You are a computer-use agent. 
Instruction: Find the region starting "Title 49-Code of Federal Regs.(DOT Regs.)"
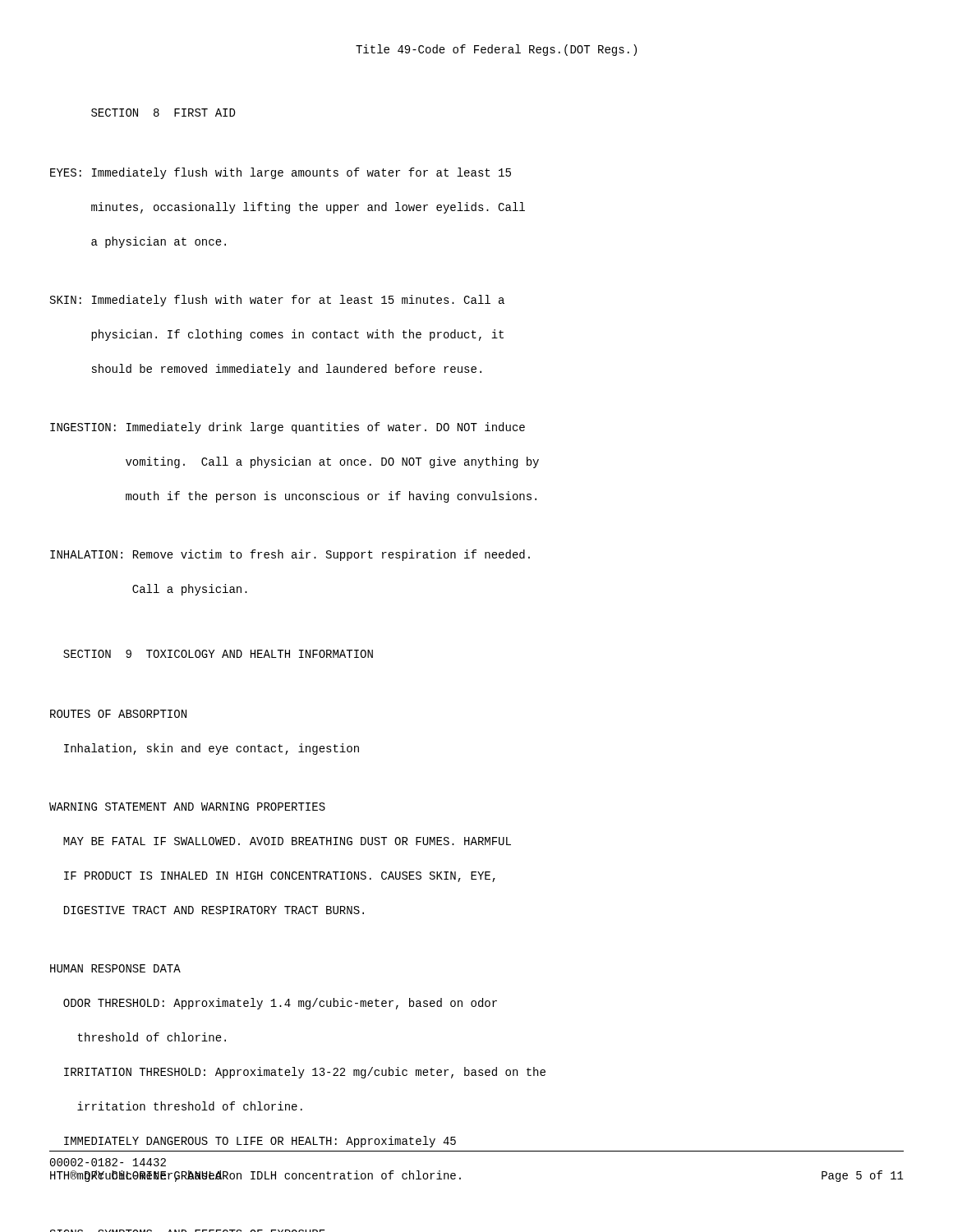click(x=476, y=59)
